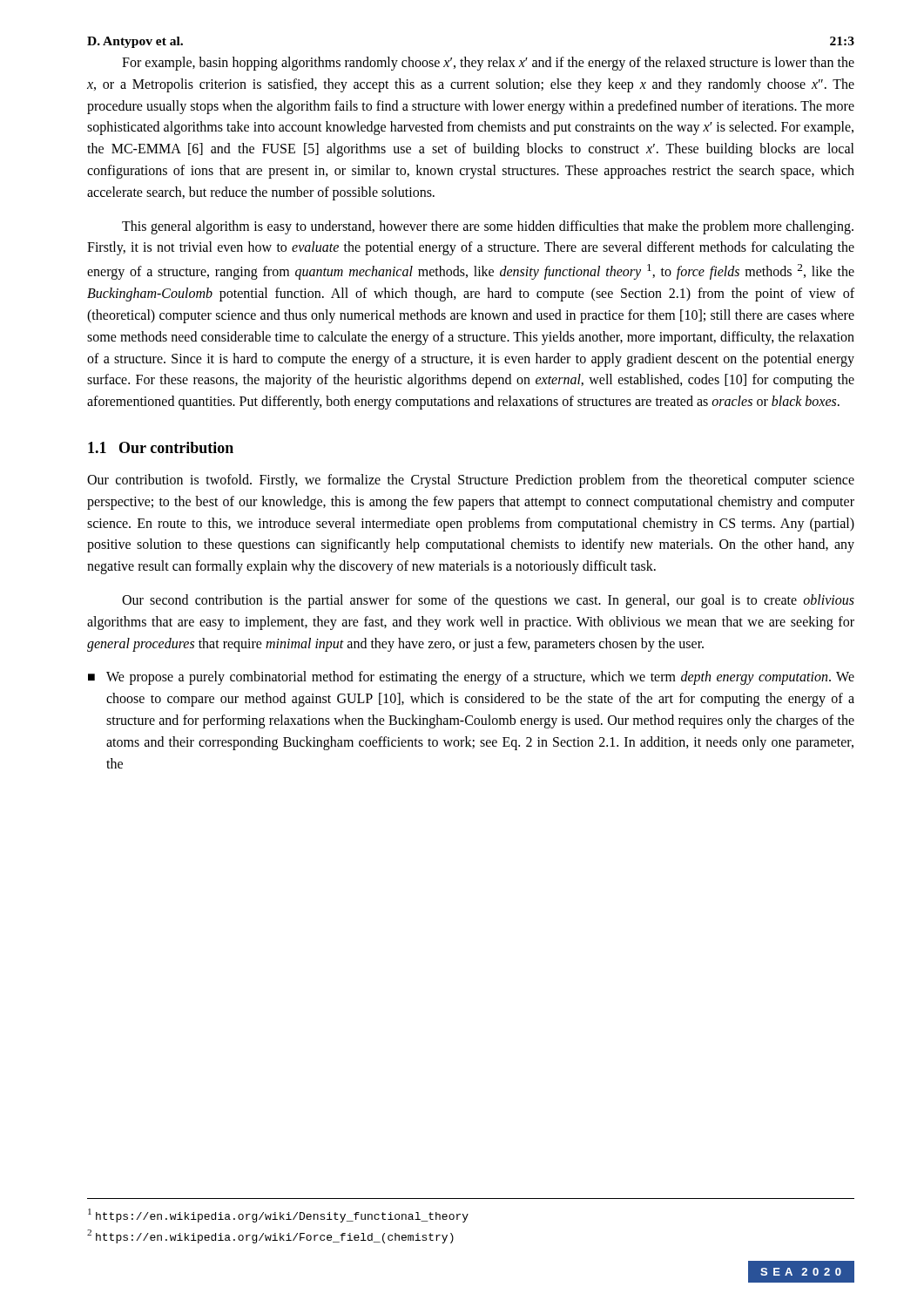The height and width of the screenshot is (1307, 924).
Task: Find "1 https://en.wikipedia.org/wiki/Density_functional_theory" on this page
Action: (x=278, y=1214)
